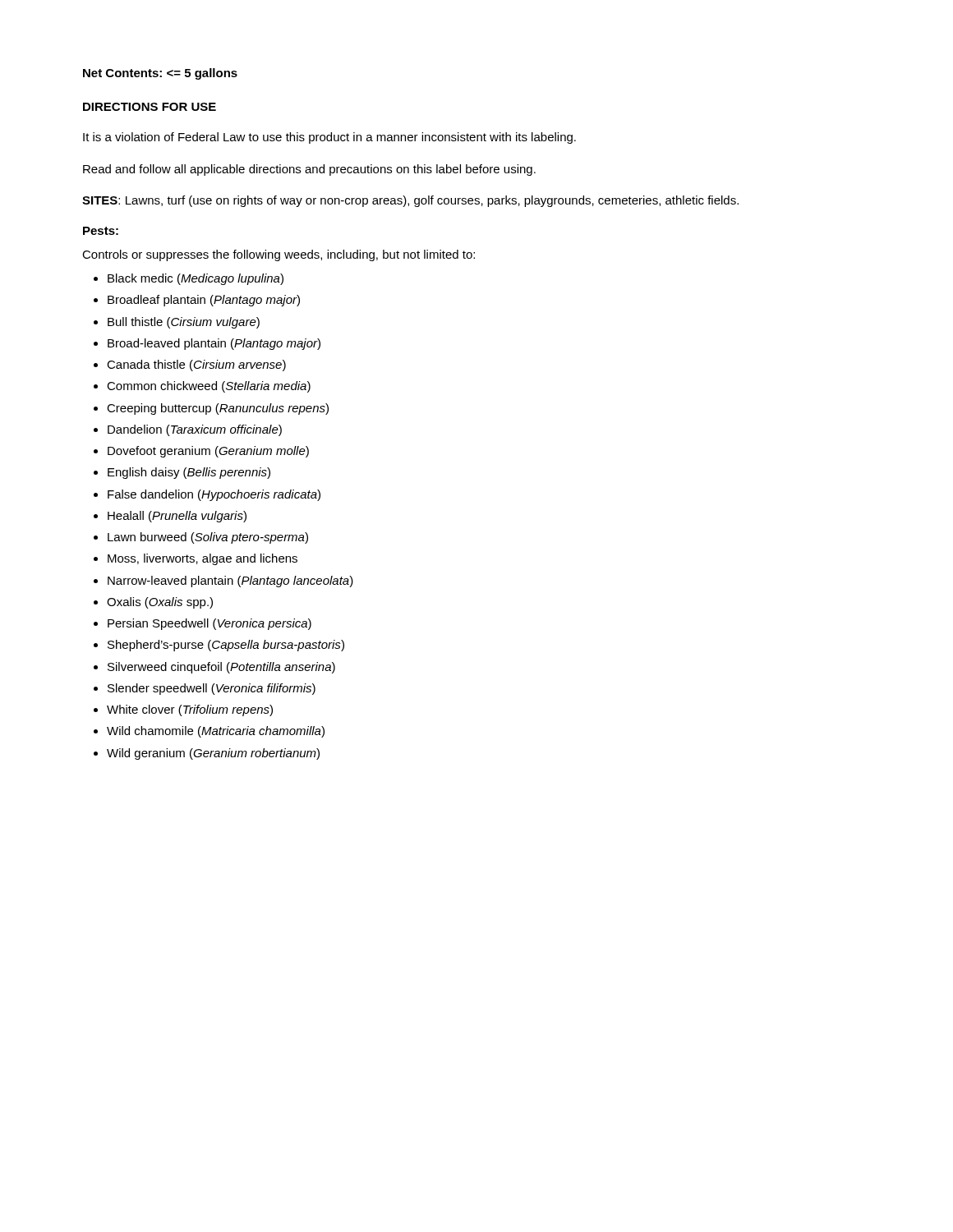
Task: Click on the block starting "Moss, liverworts, algae and lichens"
Action: click(x=203, y=559)
